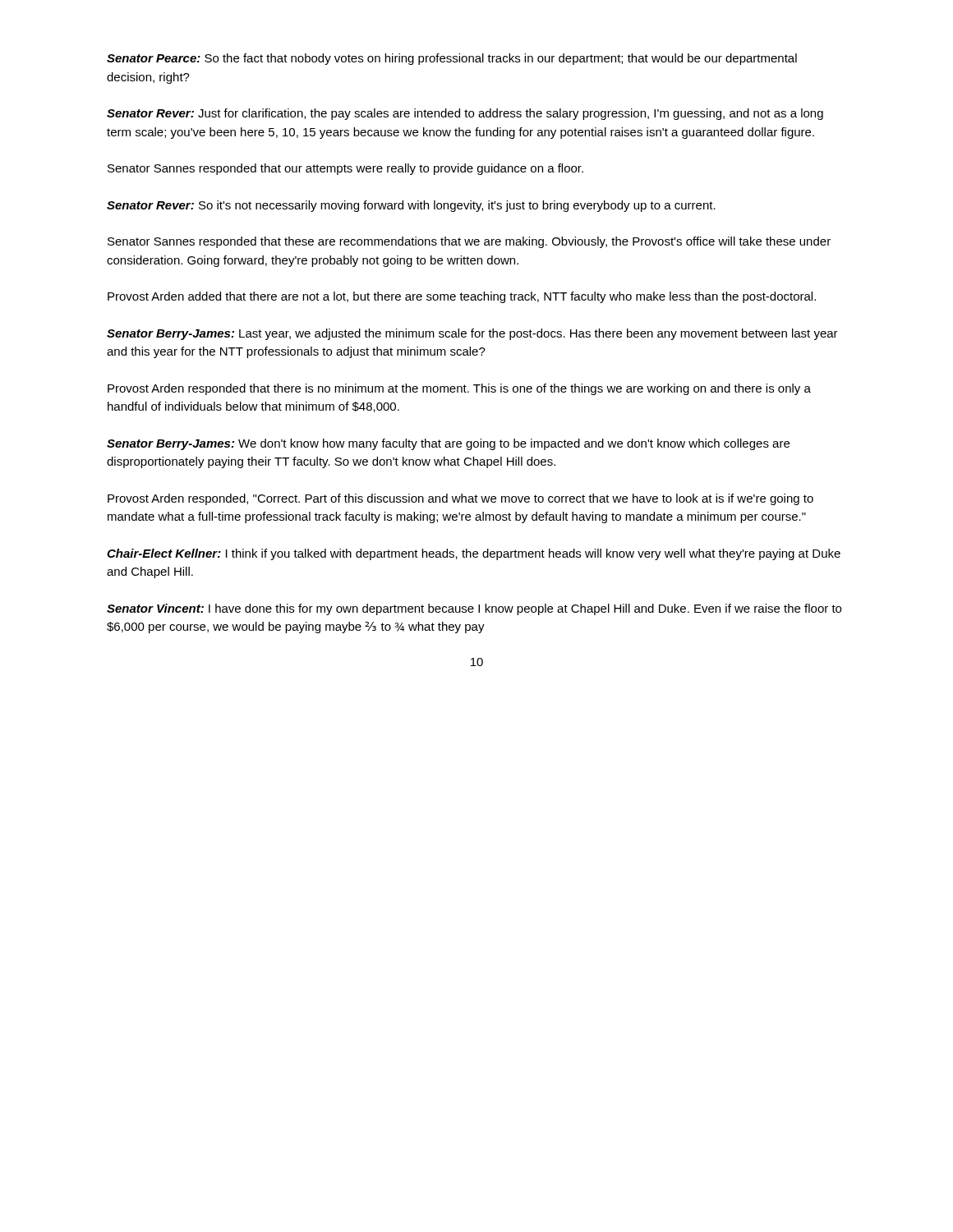Locate the text starting "Provost Arden responded, "Correct."
This screenshot has width=953, height=1232.
(x=460, y=507)
